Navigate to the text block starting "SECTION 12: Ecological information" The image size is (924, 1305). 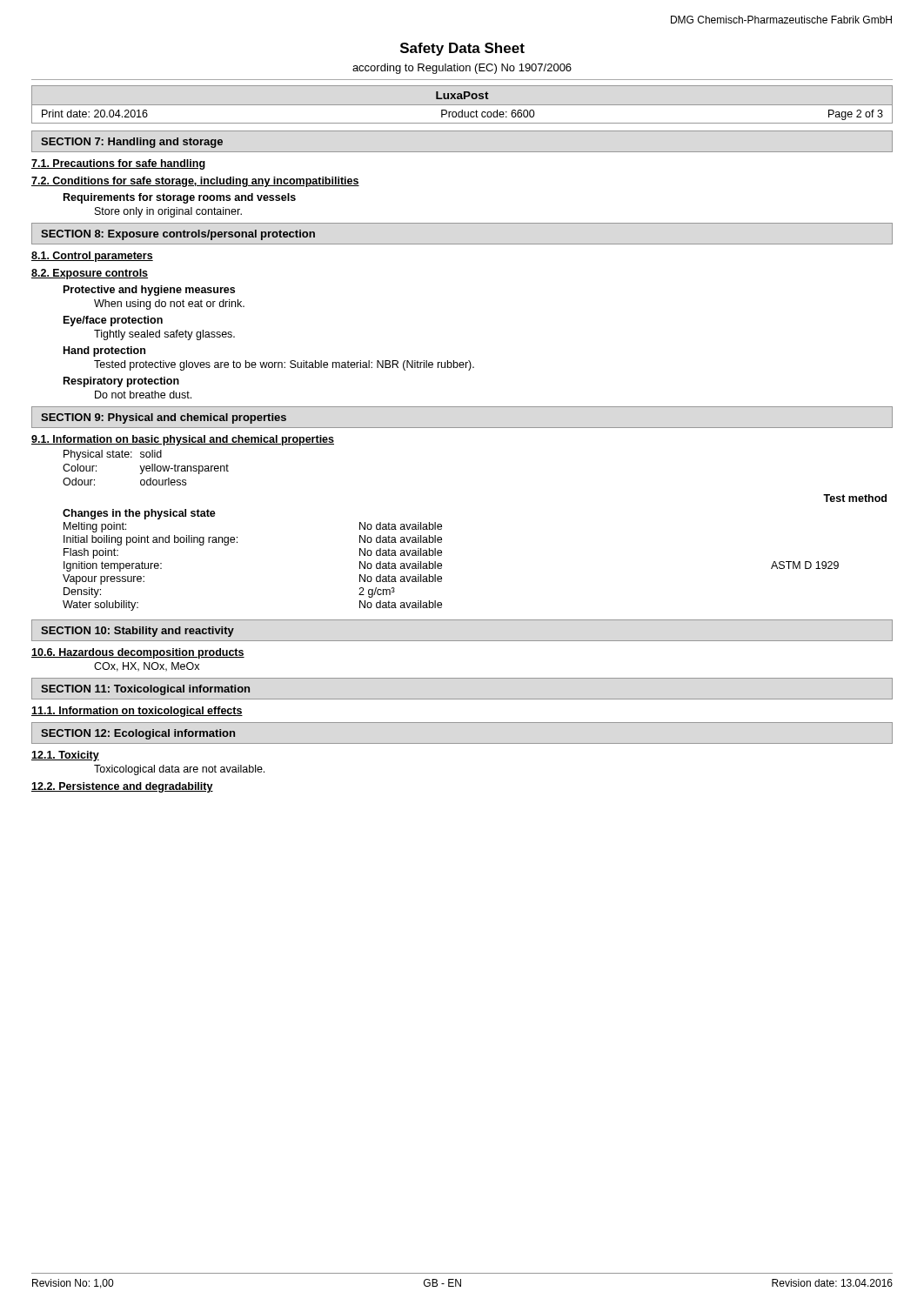click(x=138, y=733)
